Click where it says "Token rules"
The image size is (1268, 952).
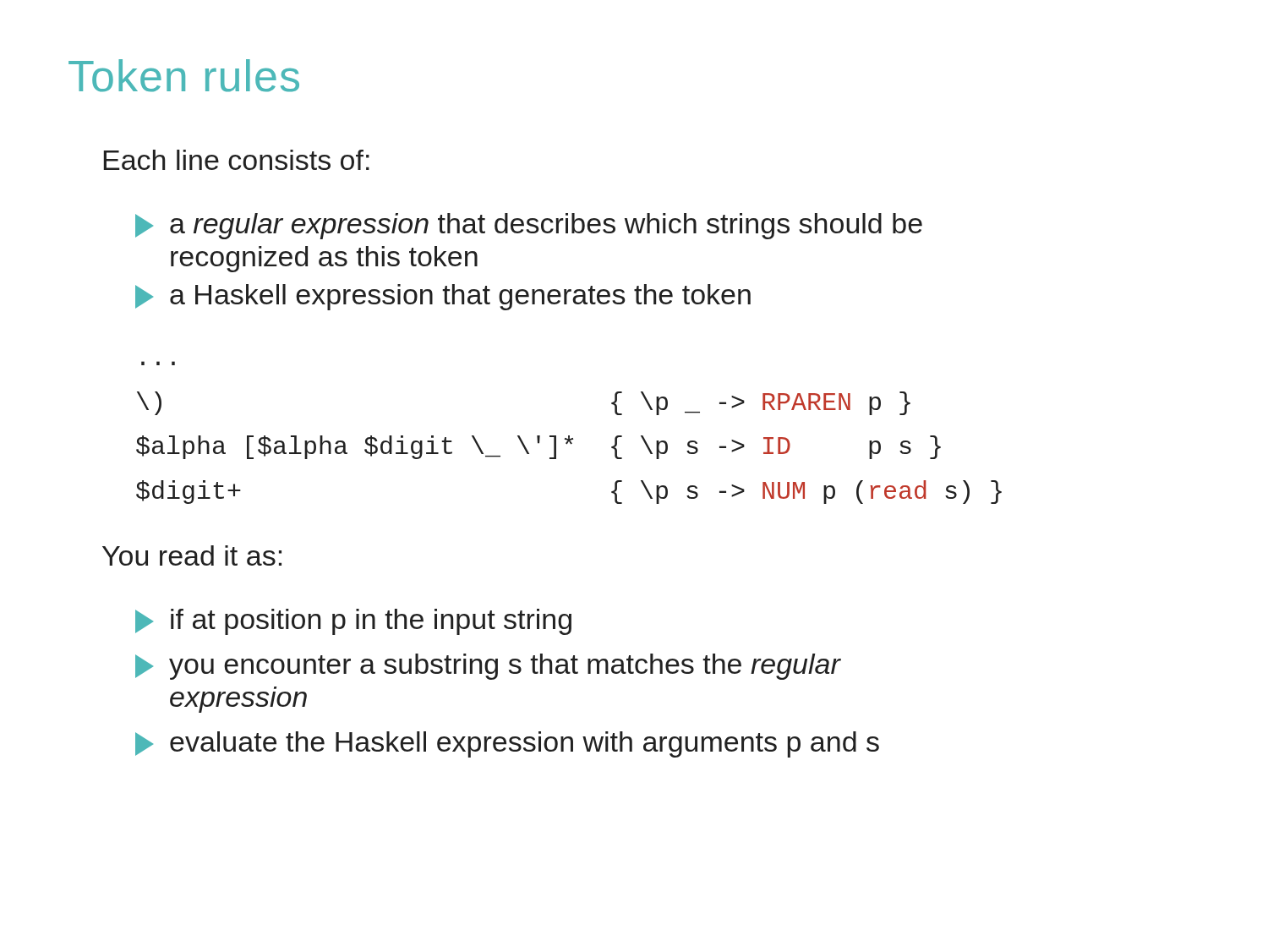(185, 76)
